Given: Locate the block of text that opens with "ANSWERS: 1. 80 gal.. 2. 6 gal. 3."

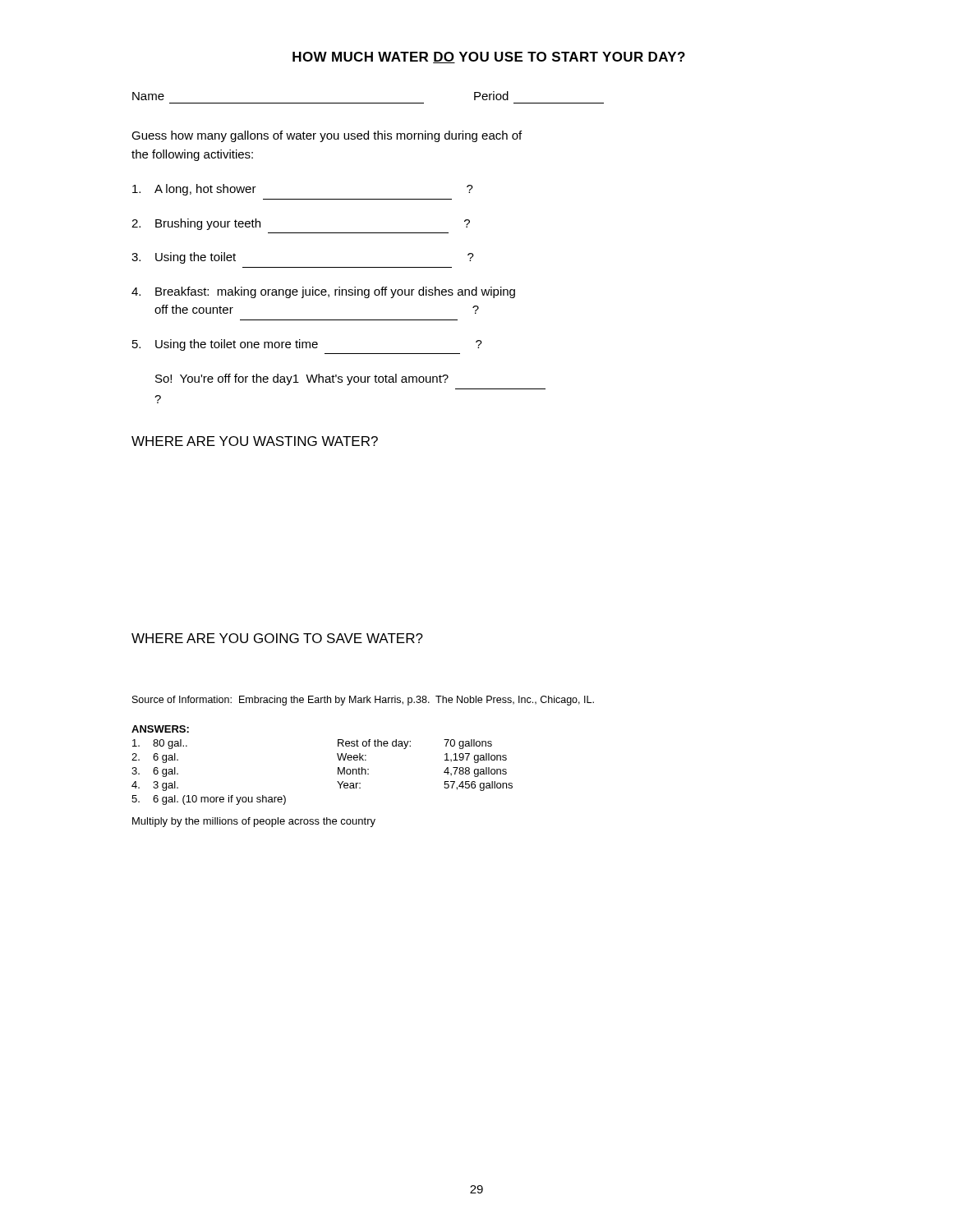Looking at the screenshot, I should (x=489, y=775).
